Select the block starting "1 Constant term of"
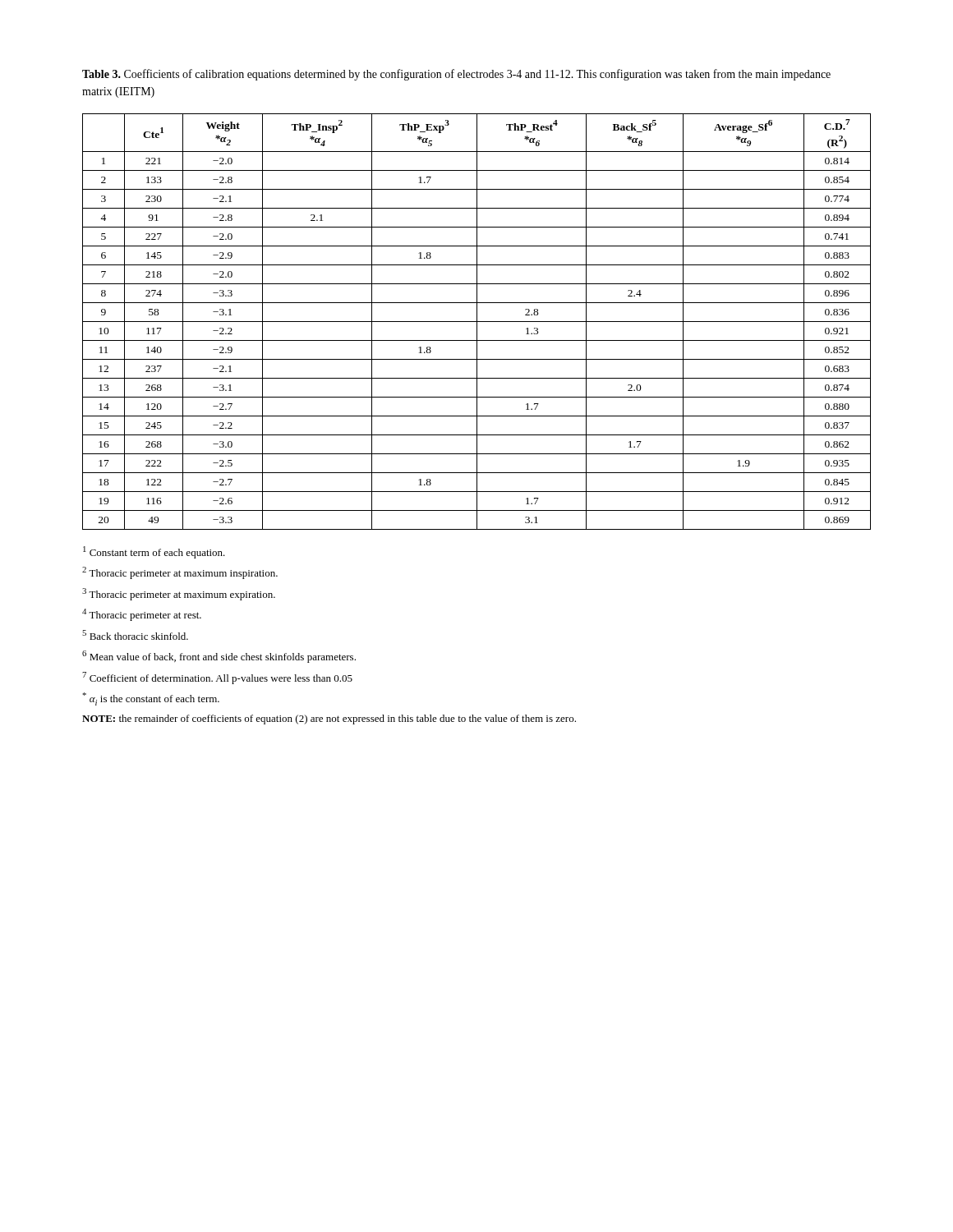 [154, 552]
